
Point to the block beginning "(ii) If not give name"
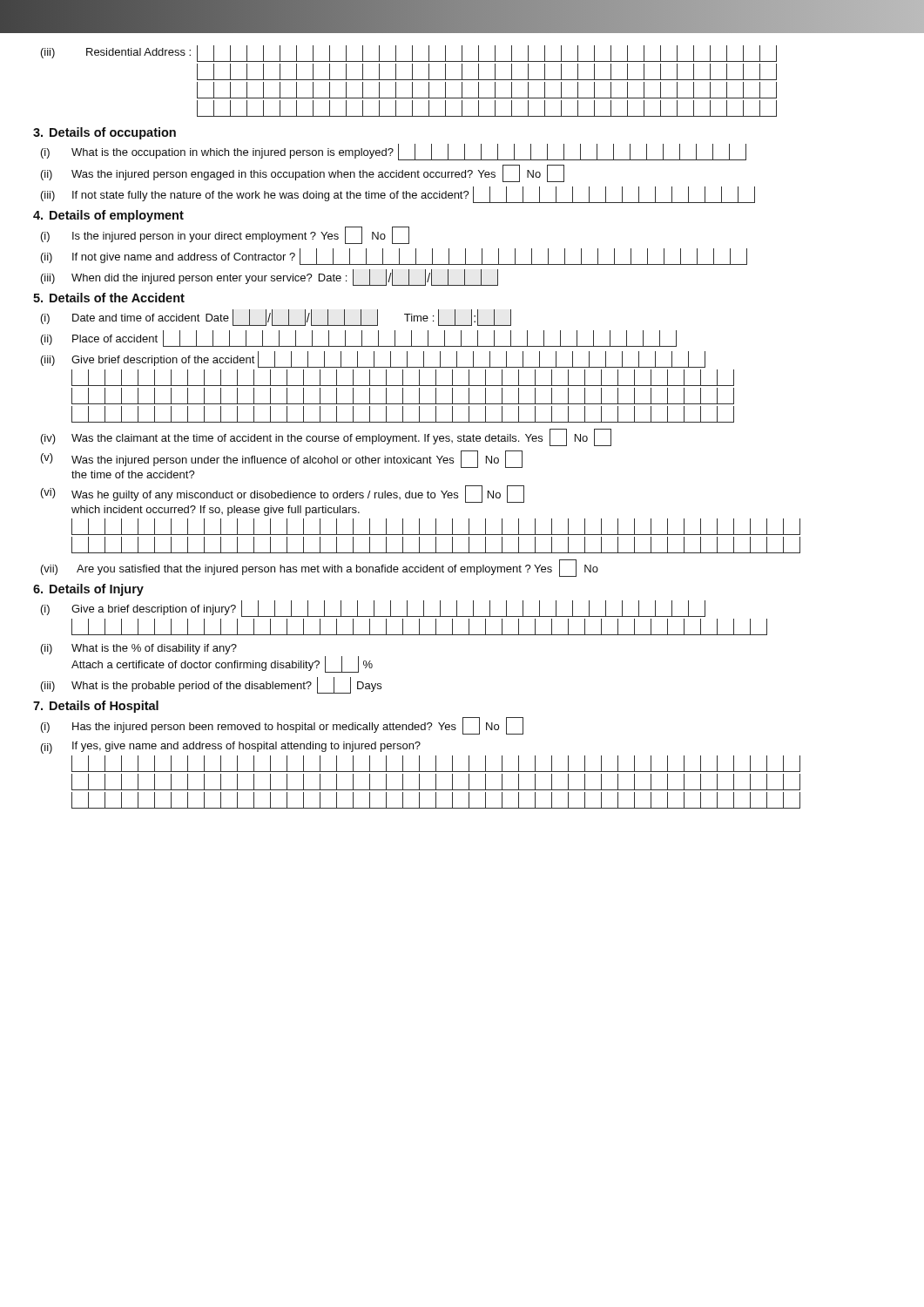click(x=394, y=257)
